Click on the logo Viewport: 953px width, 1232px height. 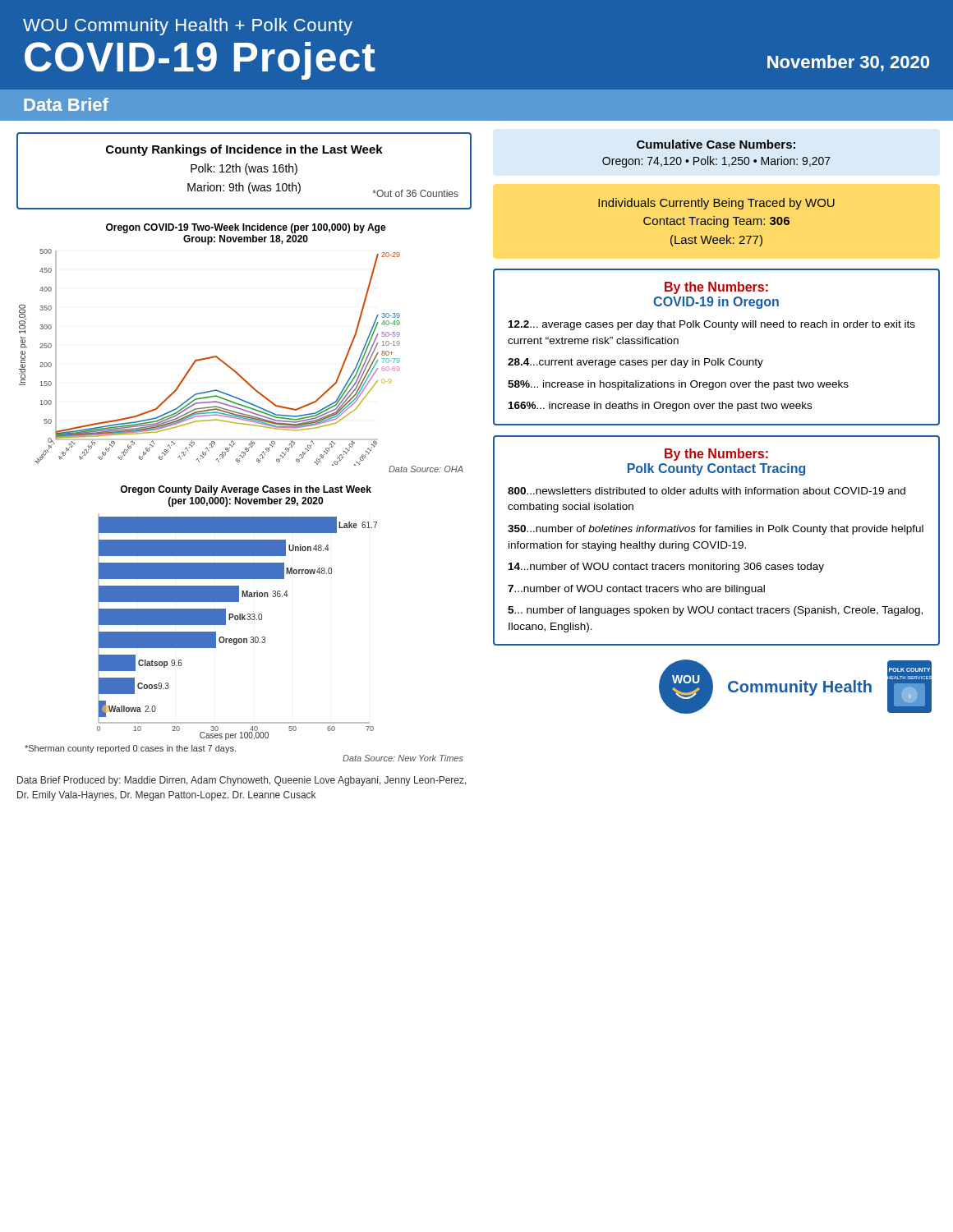tap(716, 687)
